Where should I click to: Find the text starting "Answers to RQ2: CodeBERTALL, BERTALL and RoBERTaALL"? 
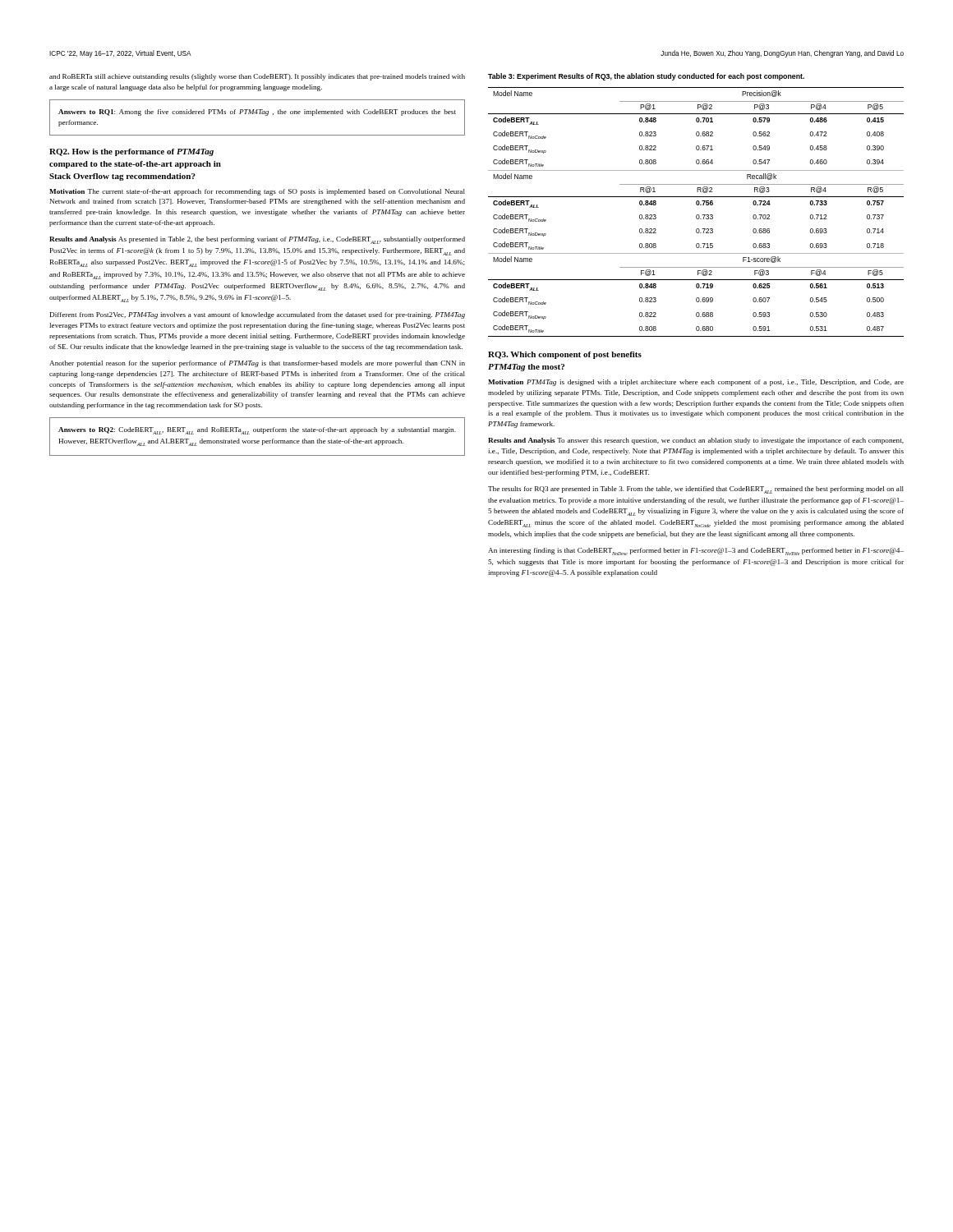click(x=257, y=436)
